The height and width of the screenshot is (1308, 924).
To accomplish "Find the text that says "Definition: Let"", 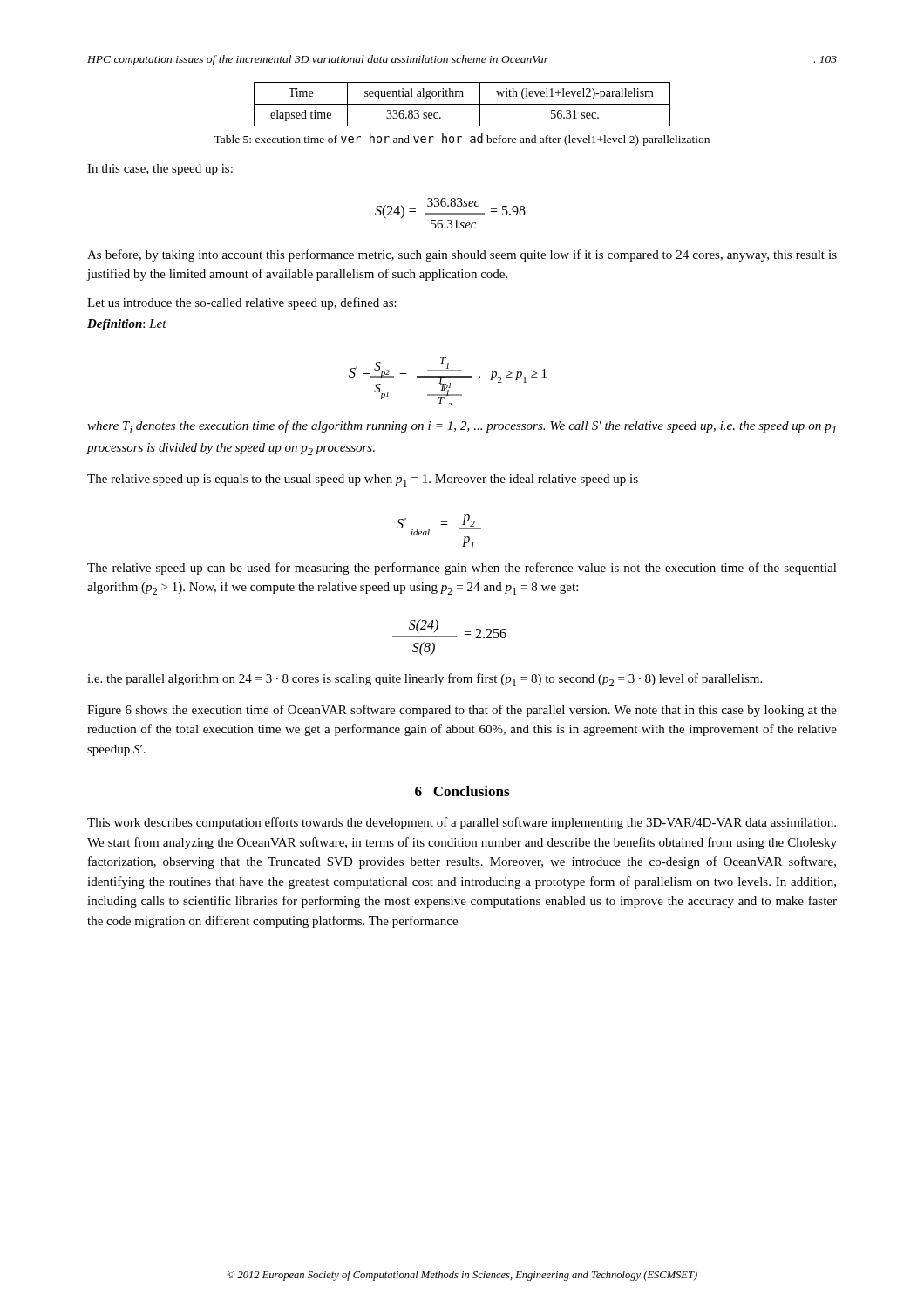I will click(x=127, y=324).
